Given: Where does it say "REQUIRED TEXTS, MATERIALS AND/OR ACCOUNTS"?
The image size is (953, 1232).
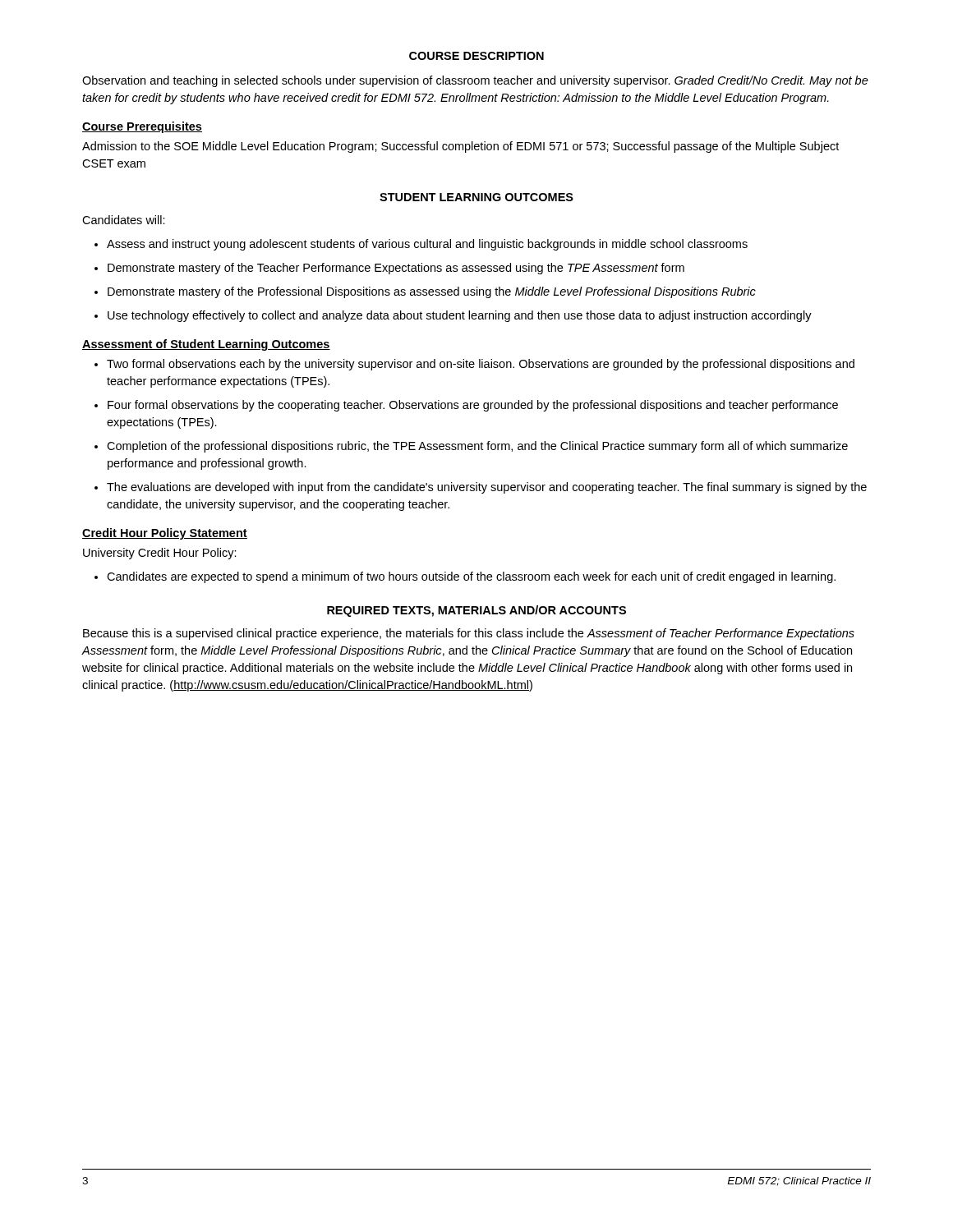Looking at the screenshot, I should [x=476, y=611].
